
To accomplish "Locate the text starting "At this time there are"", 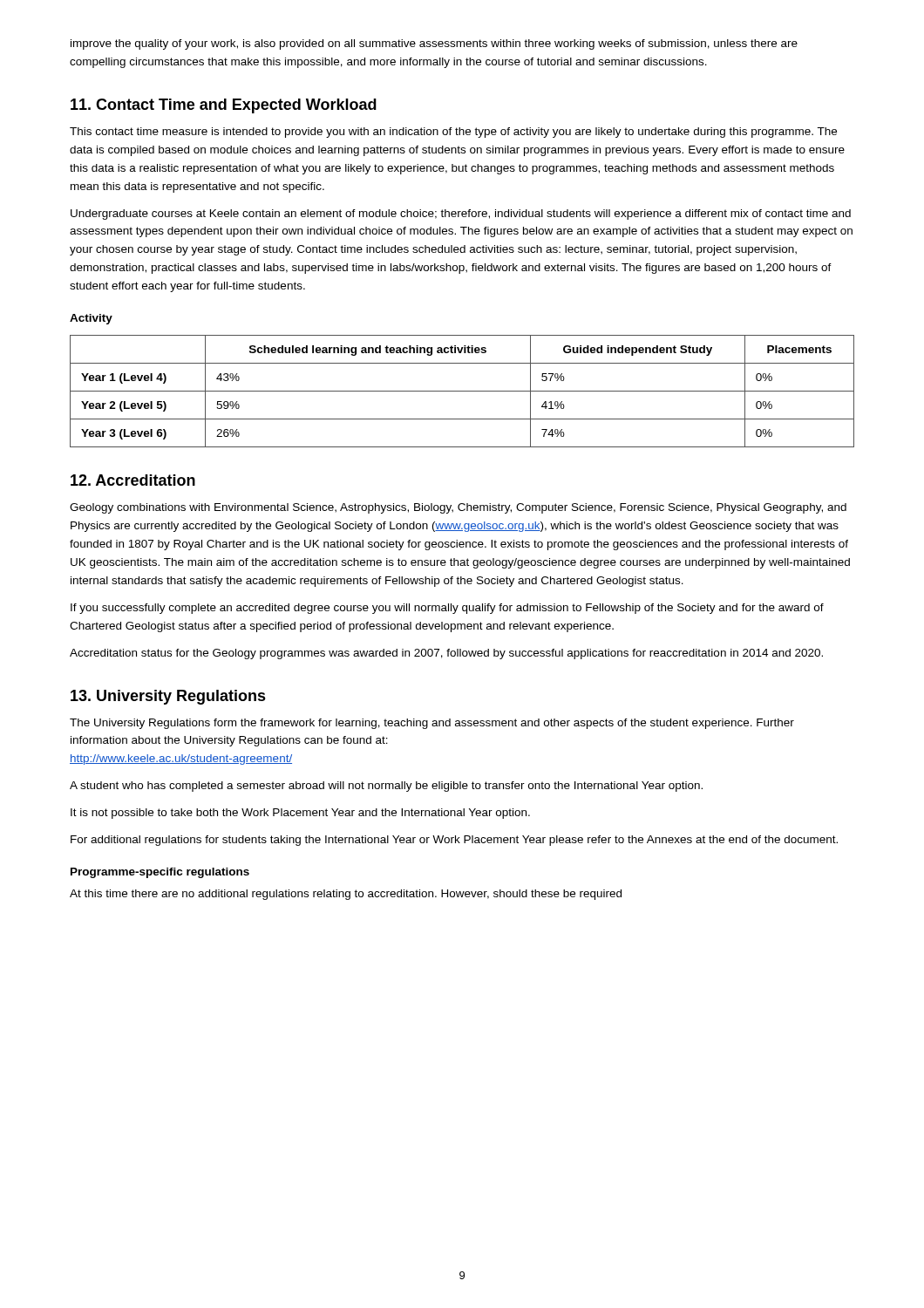I will 346,893.
